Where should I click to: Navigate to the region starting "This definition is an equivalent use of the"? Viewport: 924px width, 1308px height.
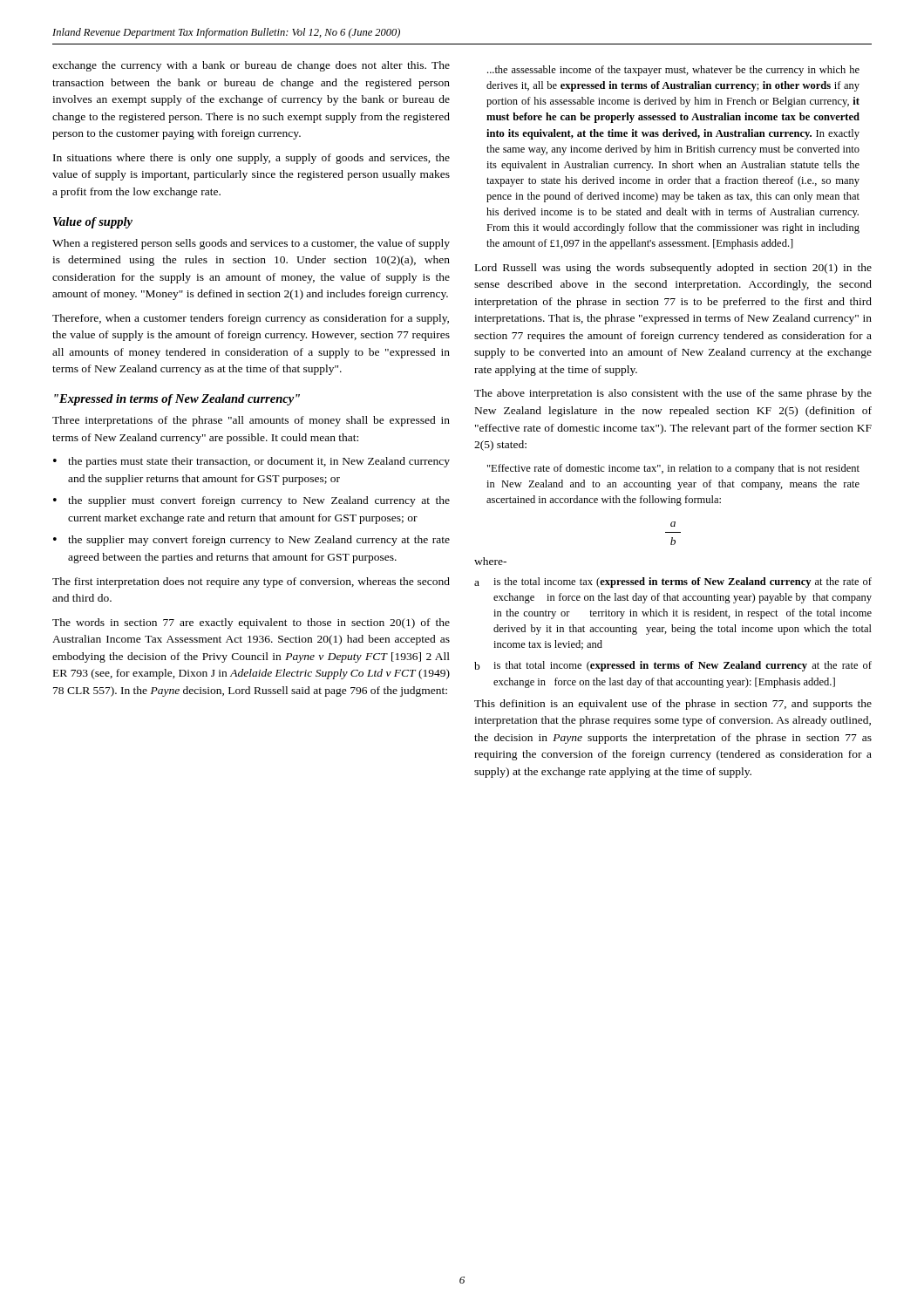tap(673, 737)
